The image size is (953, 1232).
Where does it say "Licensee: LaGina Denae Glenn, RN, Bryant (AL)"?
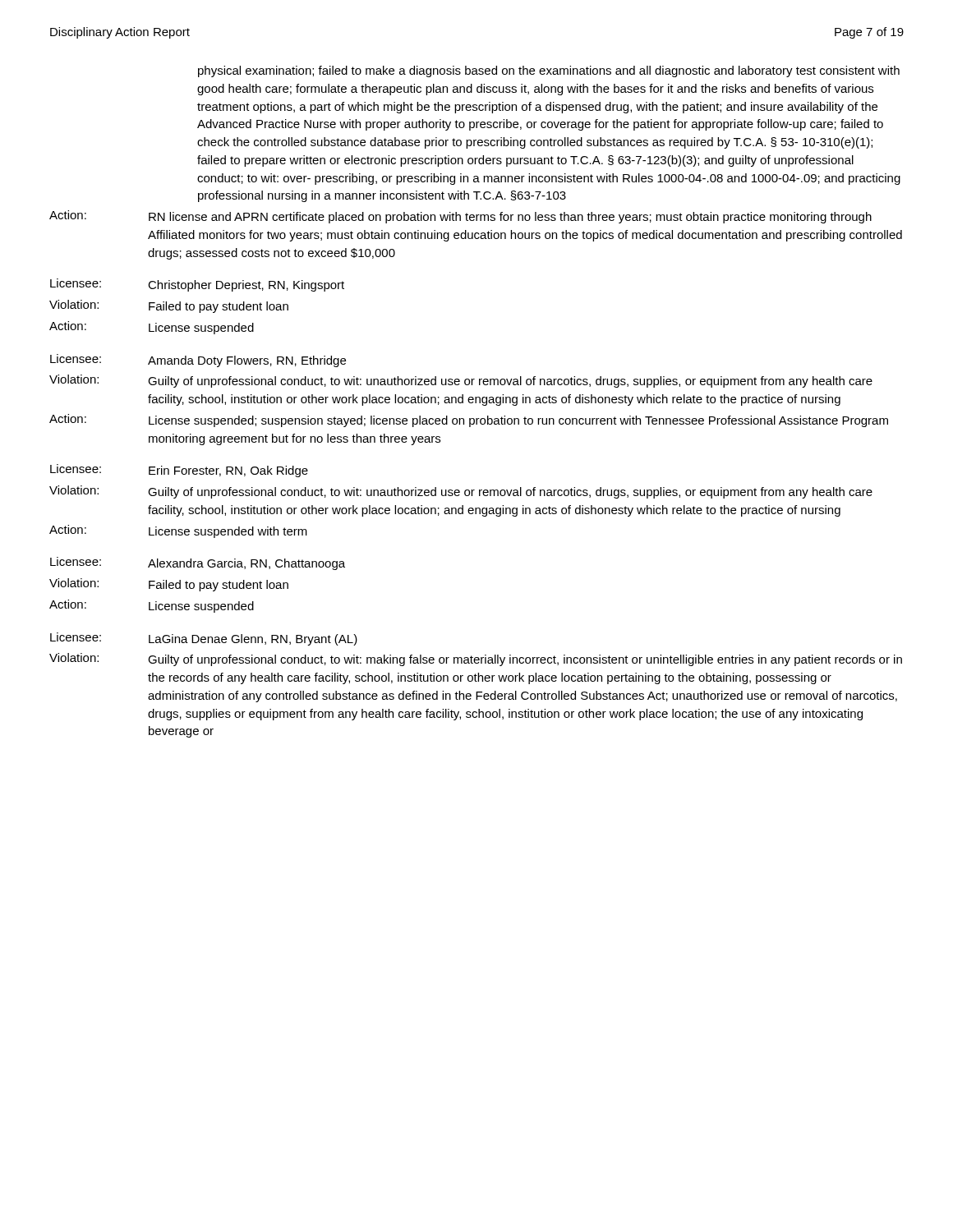click(204, 639)
